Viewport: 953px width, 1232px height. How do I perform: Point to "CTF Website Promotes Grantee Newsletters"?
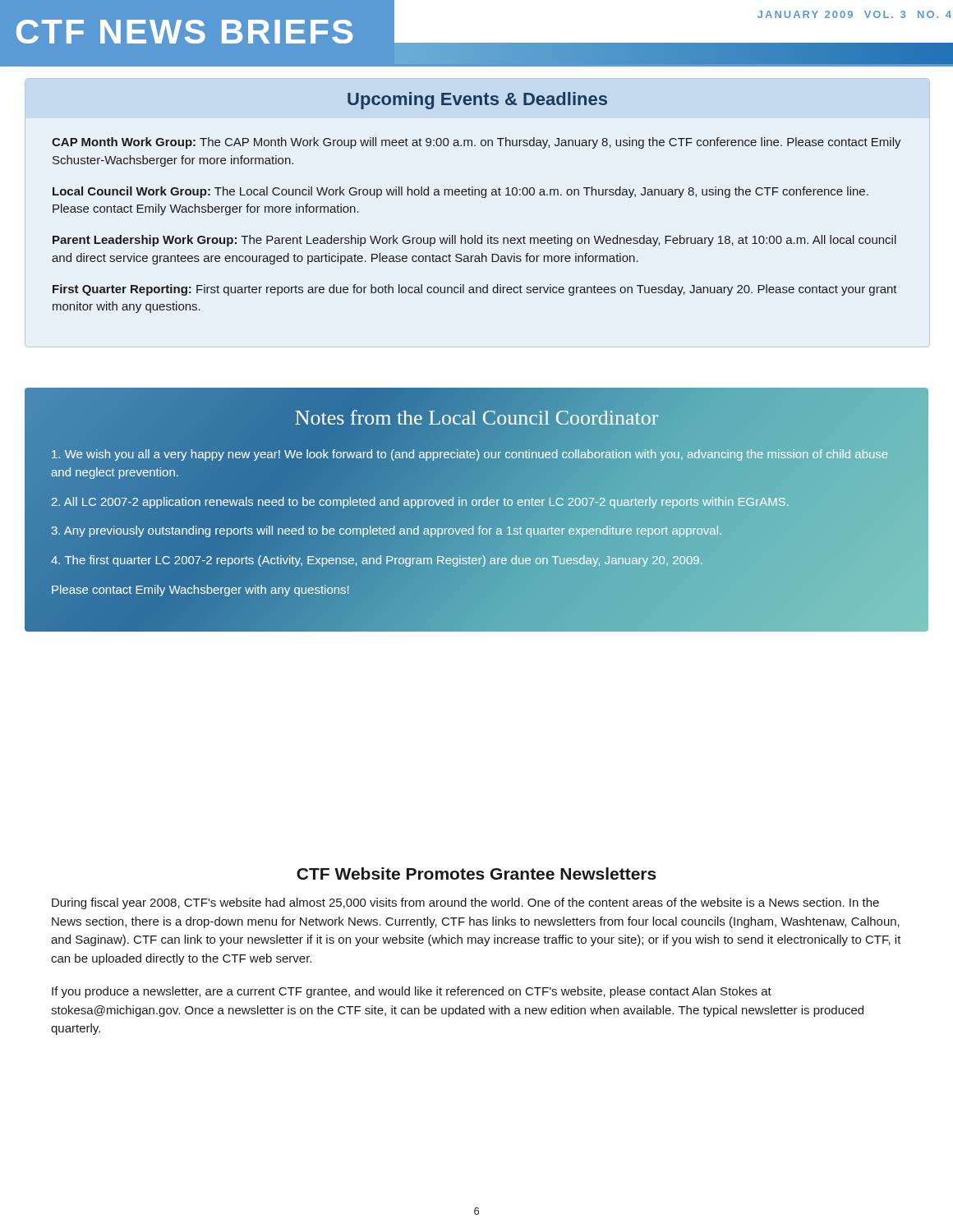[476, 873]
